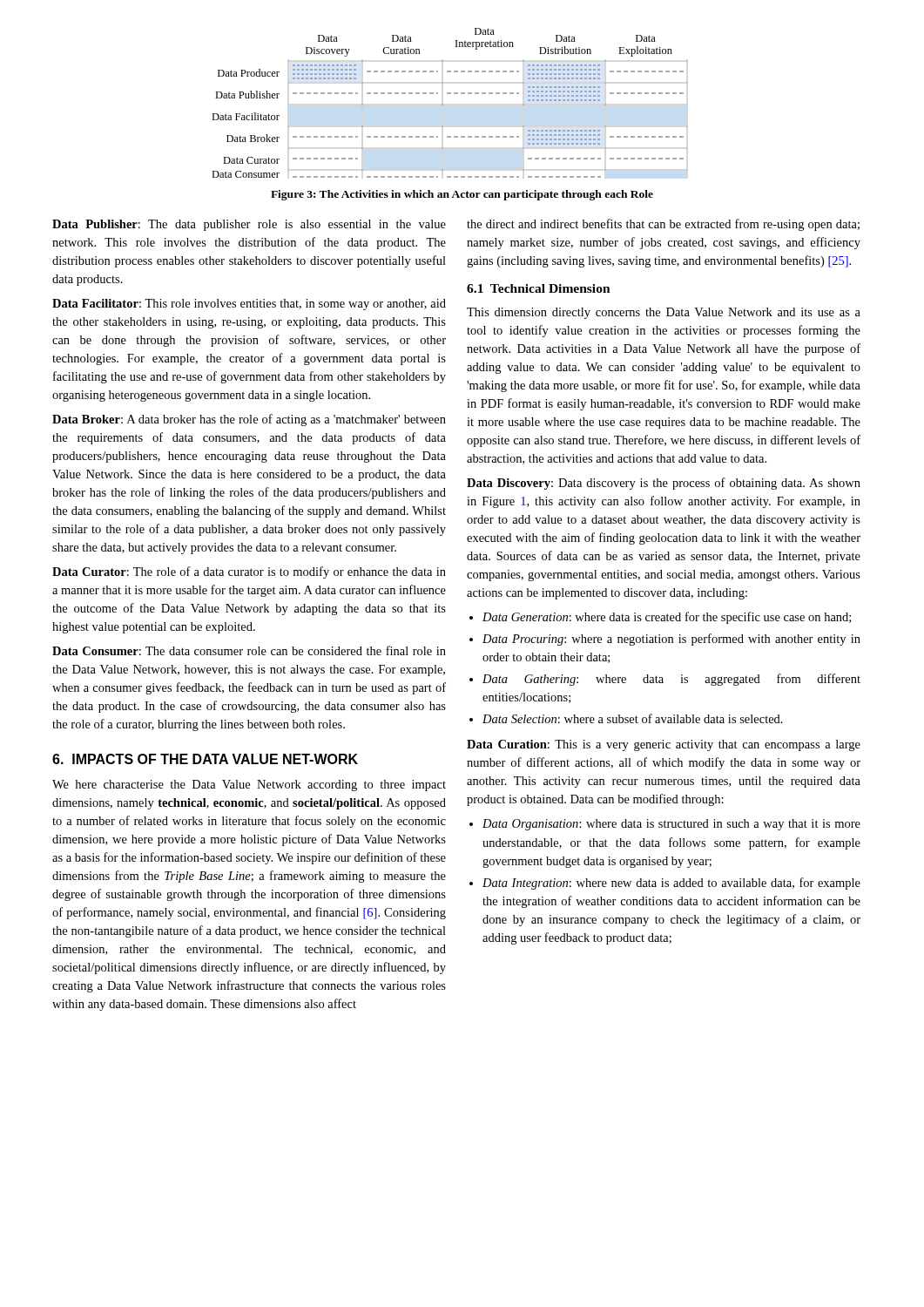Click on the text block that says "Data Broker: A"

[x=249, y=483]
